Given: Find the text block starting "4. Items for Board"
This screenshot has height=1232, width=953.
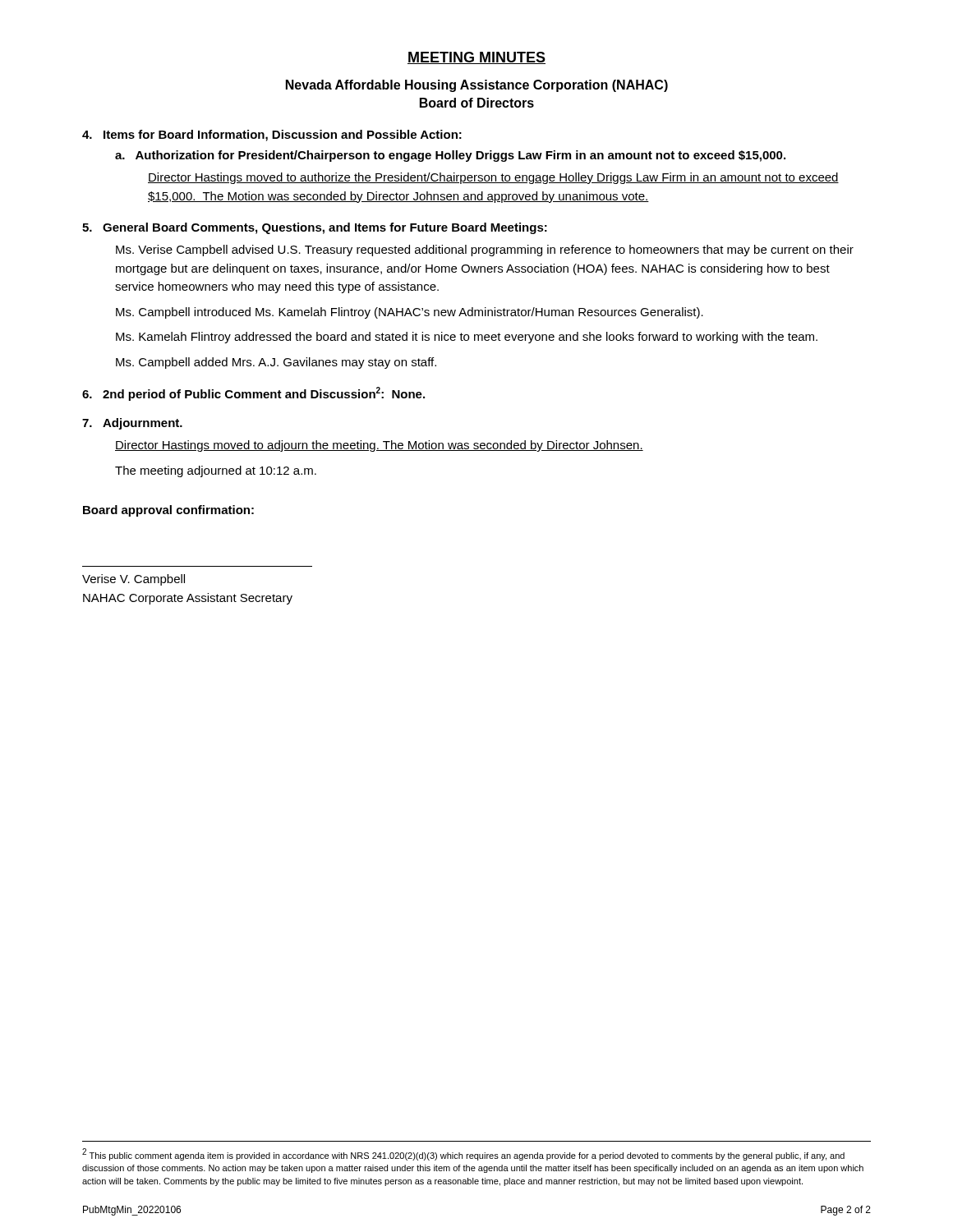Looking at the screenshot, I should [272, 134].
